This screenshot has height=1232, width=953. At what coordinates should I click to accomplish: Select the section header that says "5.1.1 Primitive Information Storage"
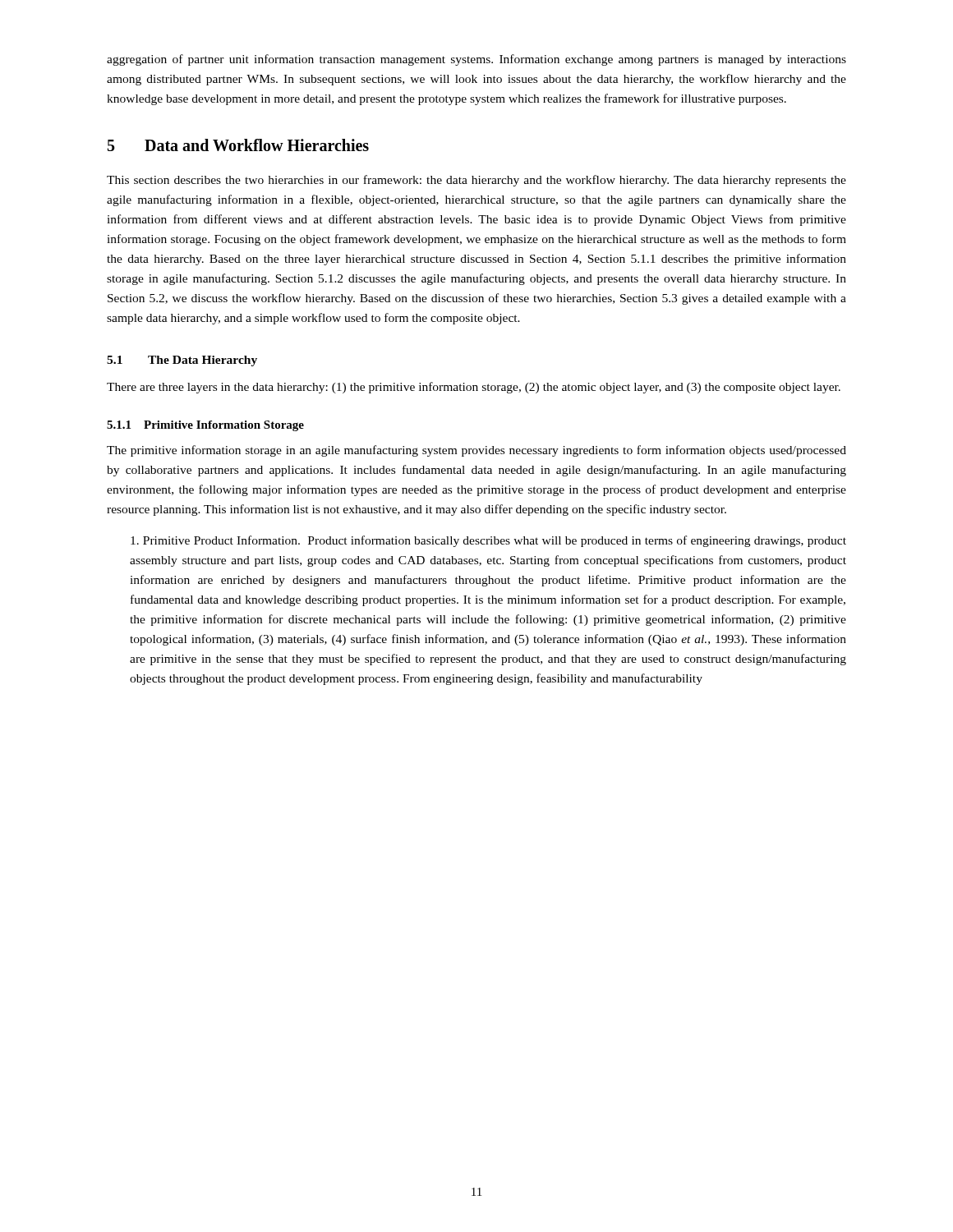pyautogui.click(x=205, y=425)
